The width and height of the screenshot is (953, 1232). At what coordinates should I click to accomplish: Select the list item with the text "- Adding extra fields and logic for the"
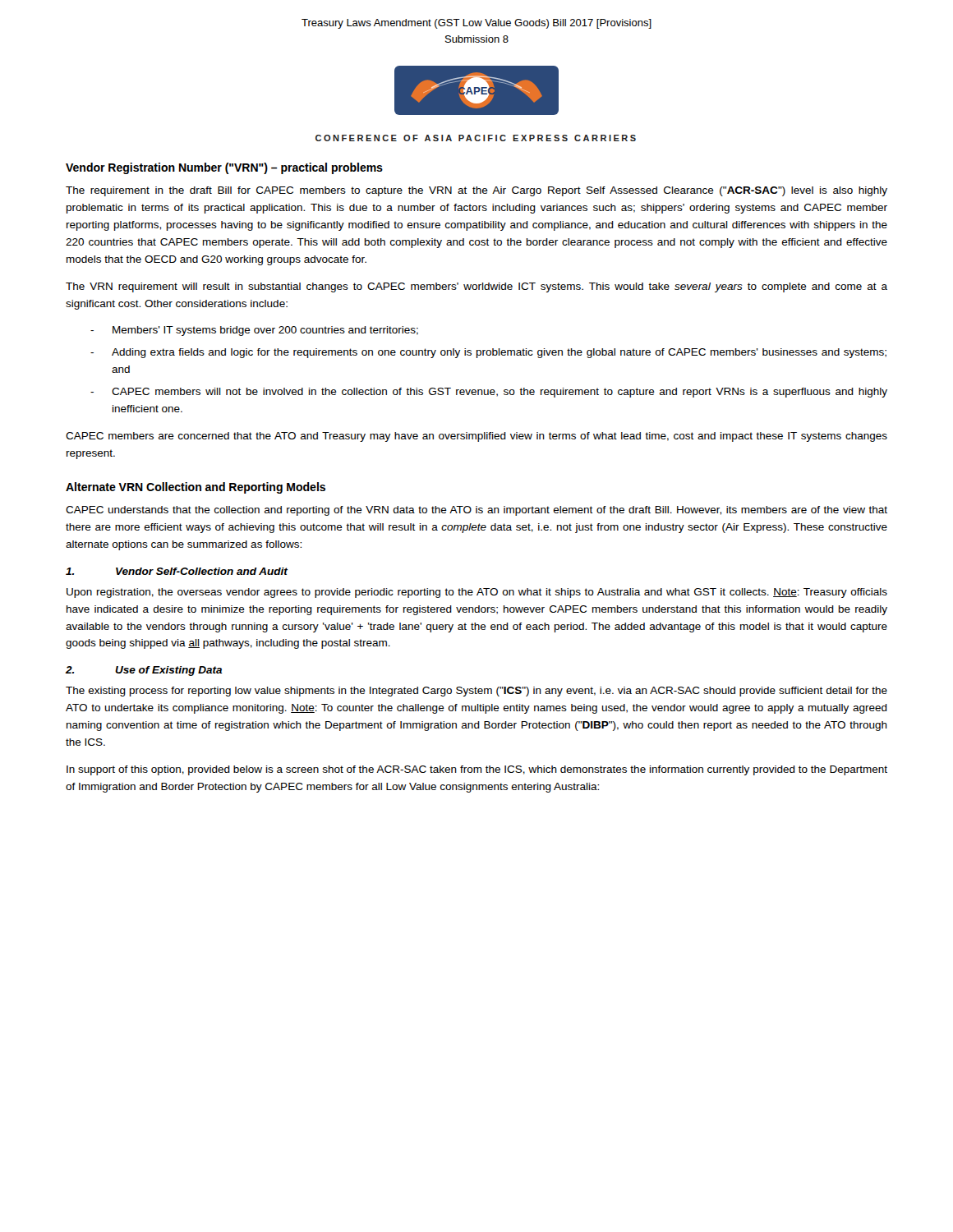[489, 362]
